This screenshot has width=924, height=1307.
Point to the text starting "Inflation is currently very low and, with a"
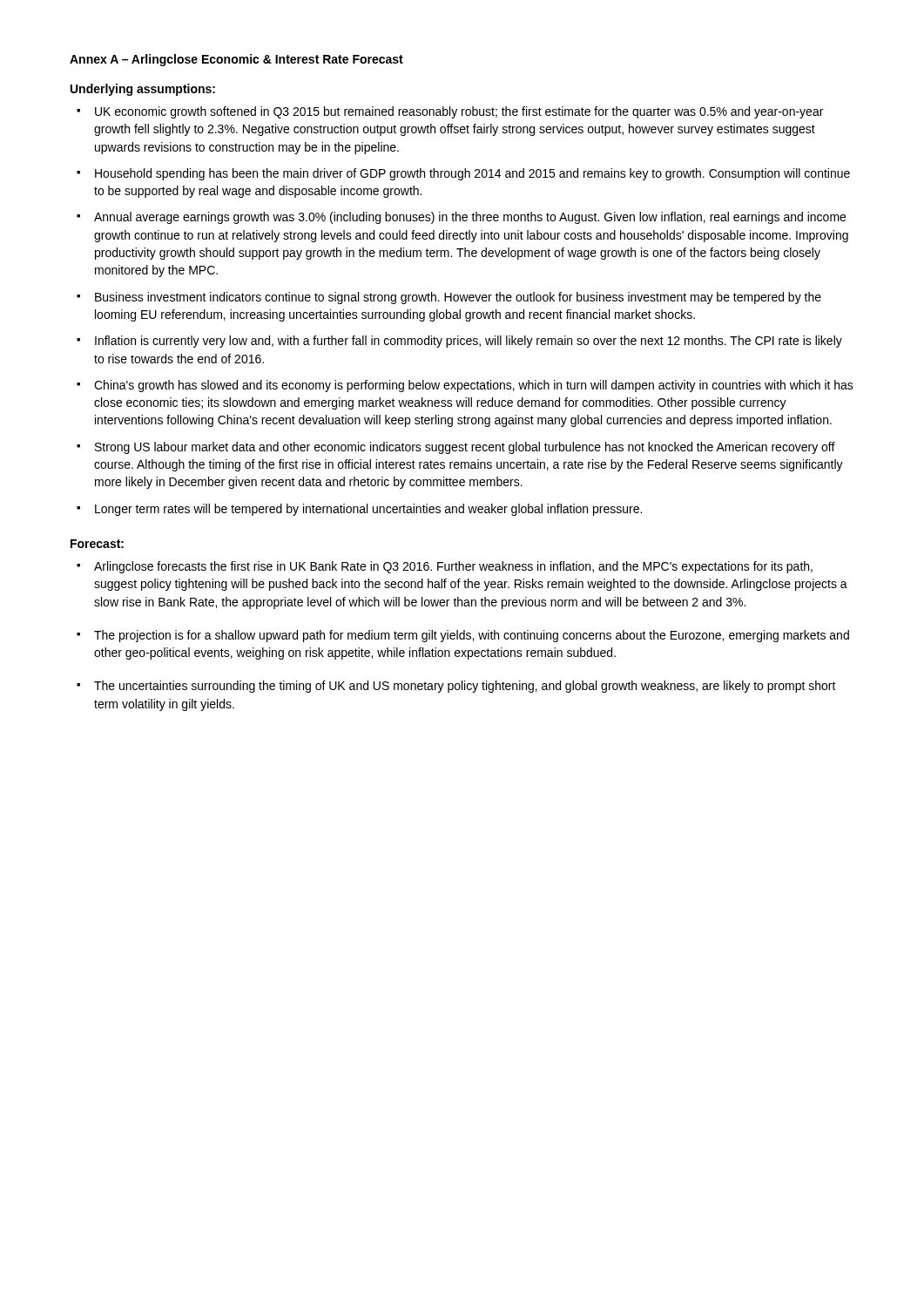coord(468,350)
